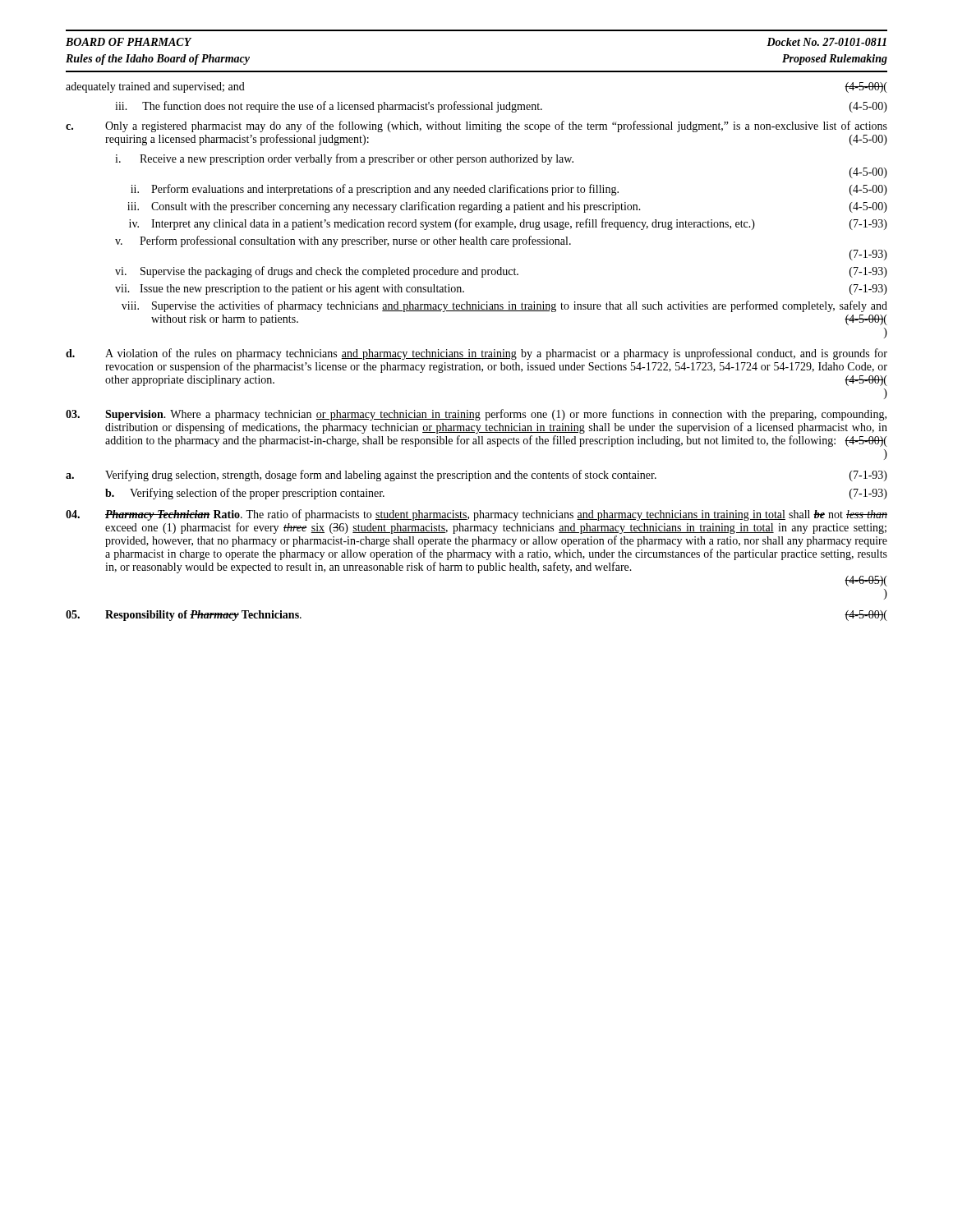Locate the text starting "vii. Issue the new prescription to"
The height and width of the screenshot is (1232, 953).
(x=286, y=290)
